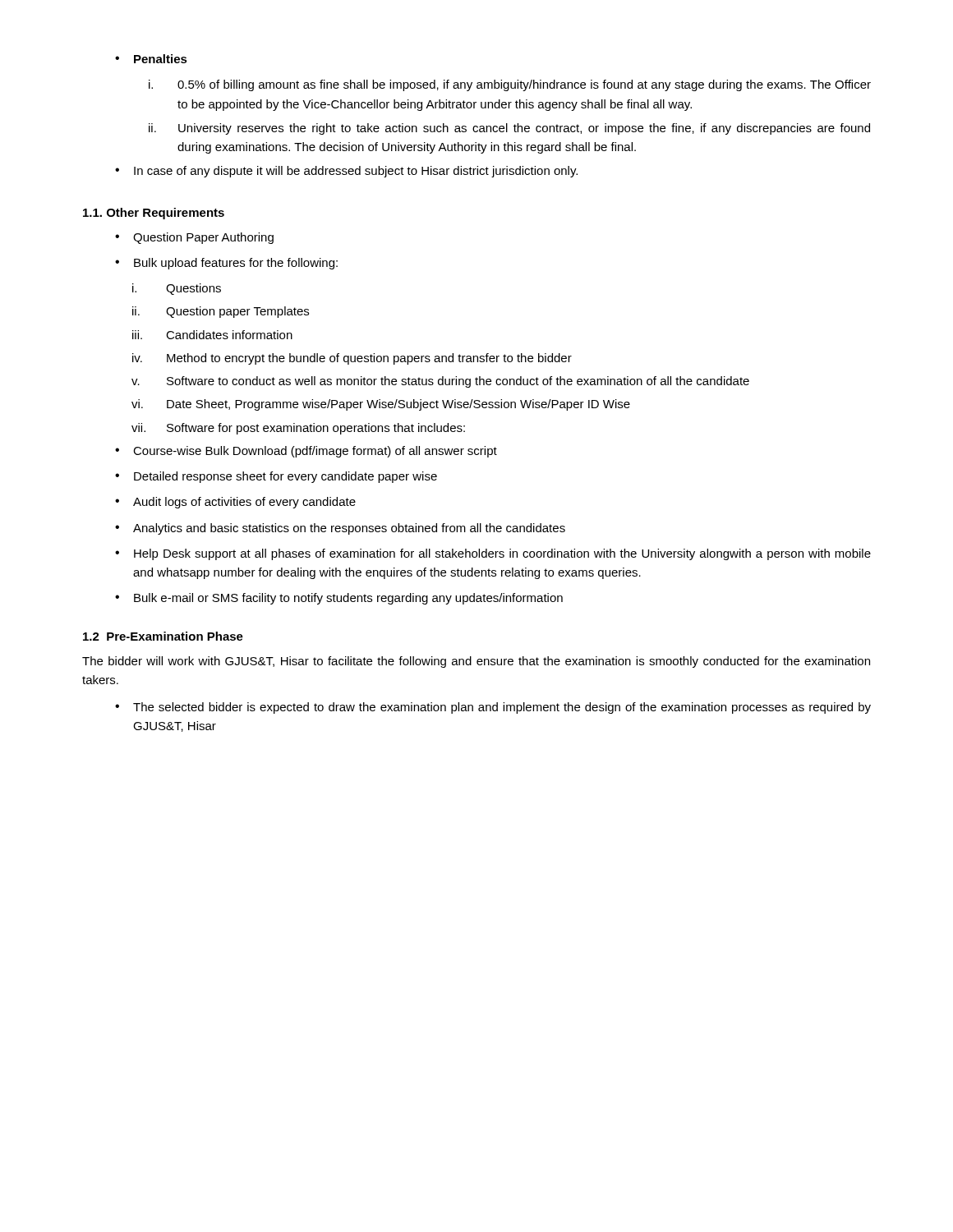
Task: Locate the list item with the text "iv. Method to"
Action: pos(501,358)
